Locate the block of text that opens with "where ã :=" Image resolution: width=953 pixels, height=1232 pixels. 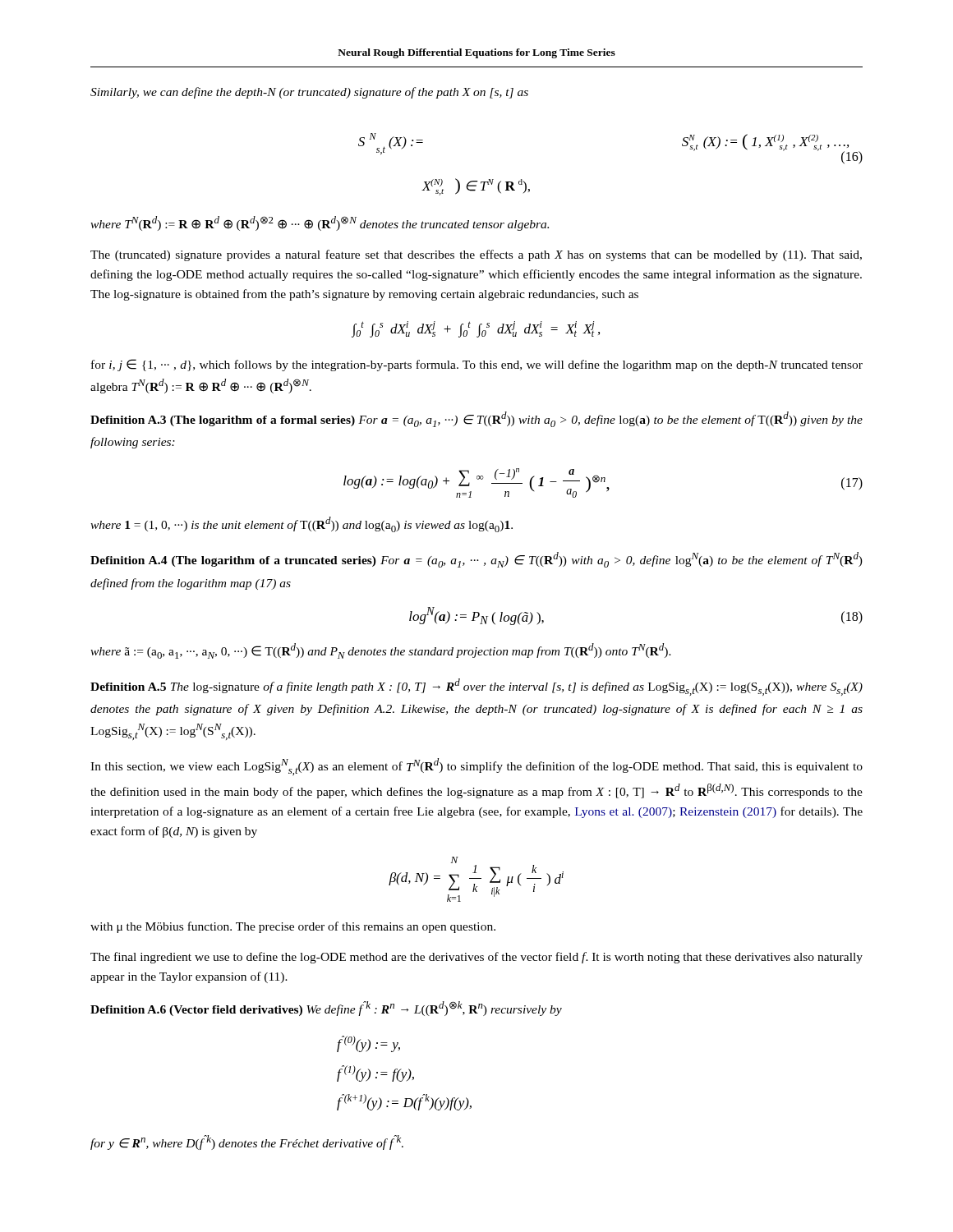(x=381, y=651)
